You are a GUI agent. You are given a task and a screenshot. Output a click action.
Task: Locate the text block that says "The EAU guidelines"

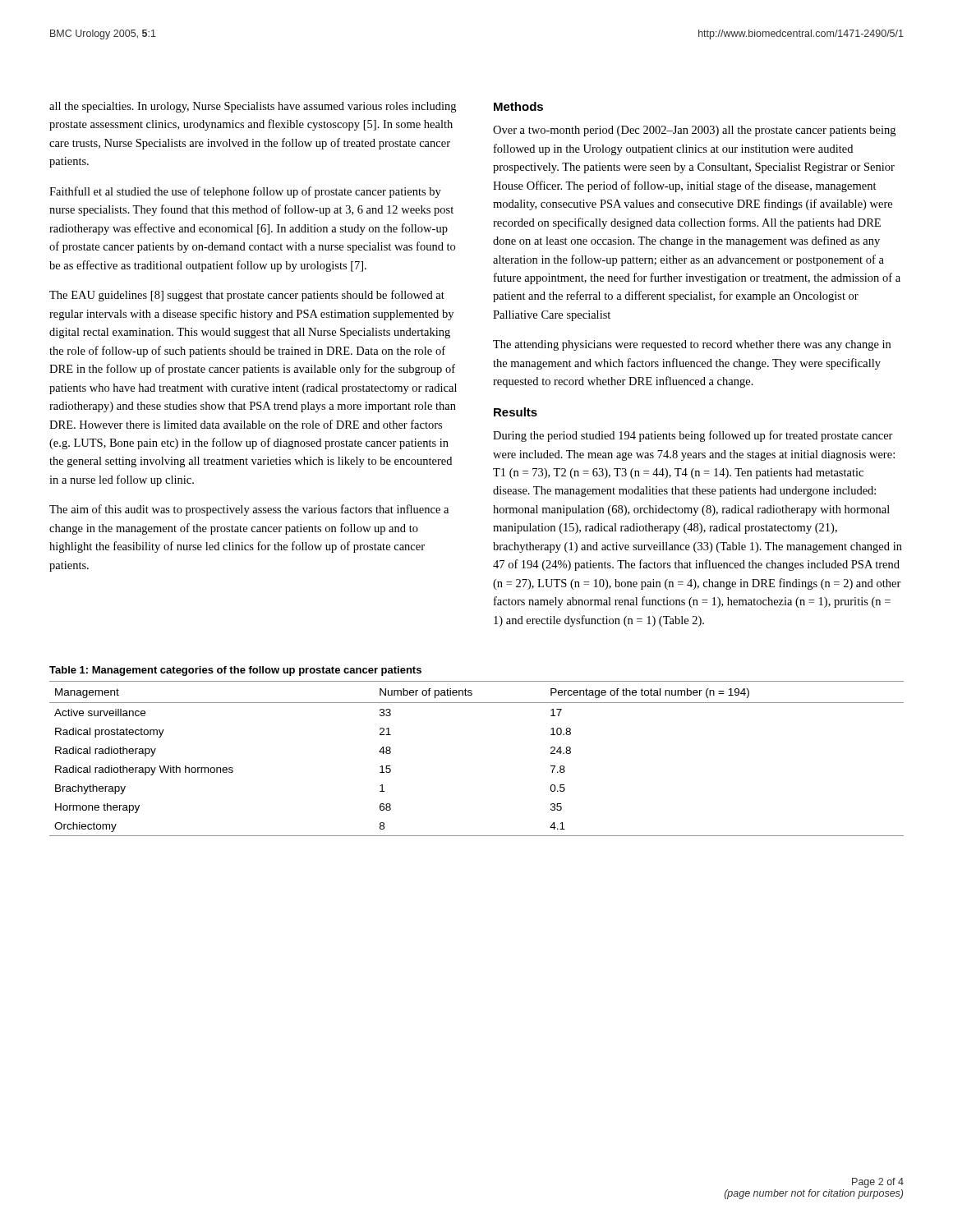(255, 387)
